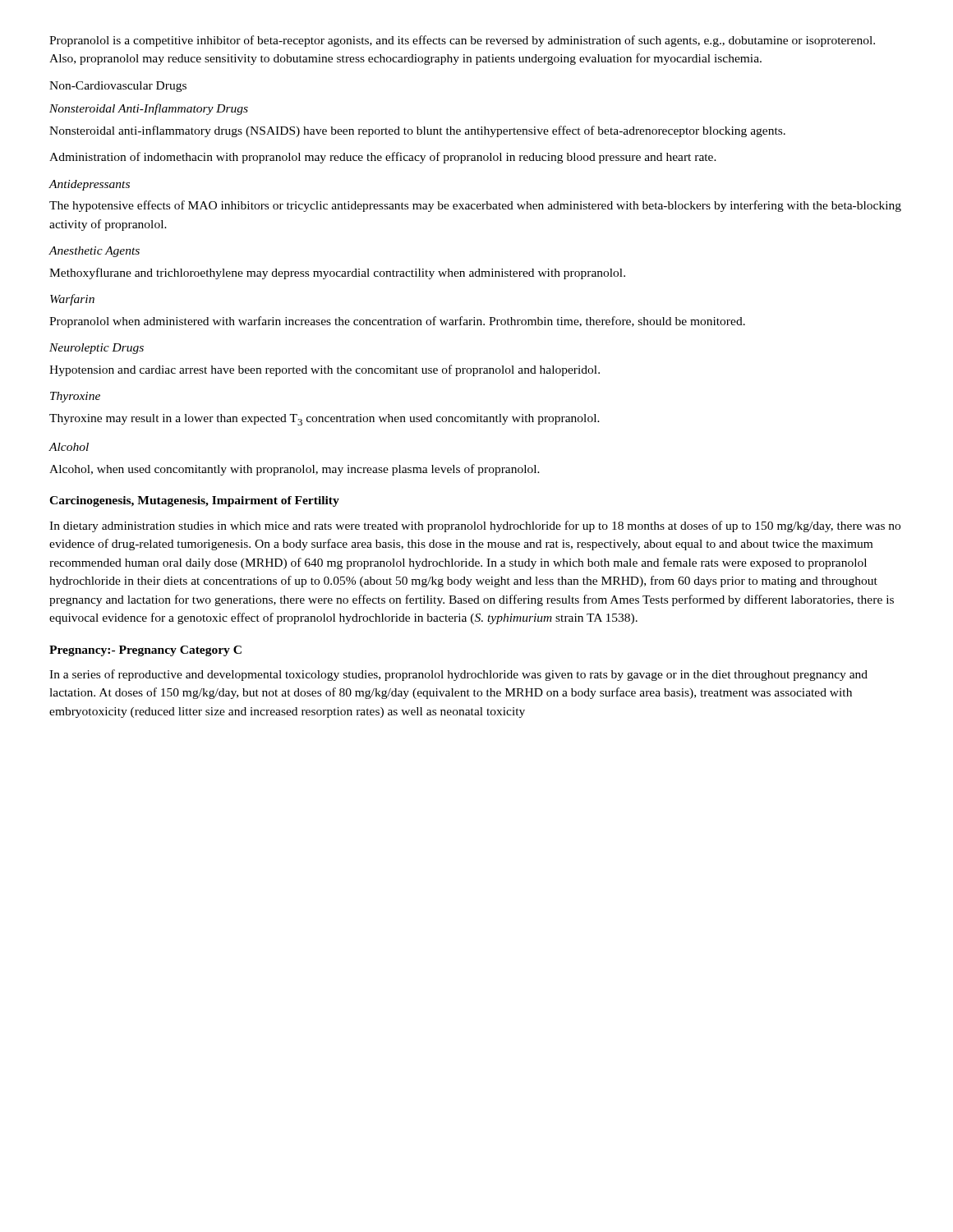Point to the passage starting "Thyroxine may result in a lower than expected"
The width and height of the screenshot is (953, 1232).
[325, 419]
